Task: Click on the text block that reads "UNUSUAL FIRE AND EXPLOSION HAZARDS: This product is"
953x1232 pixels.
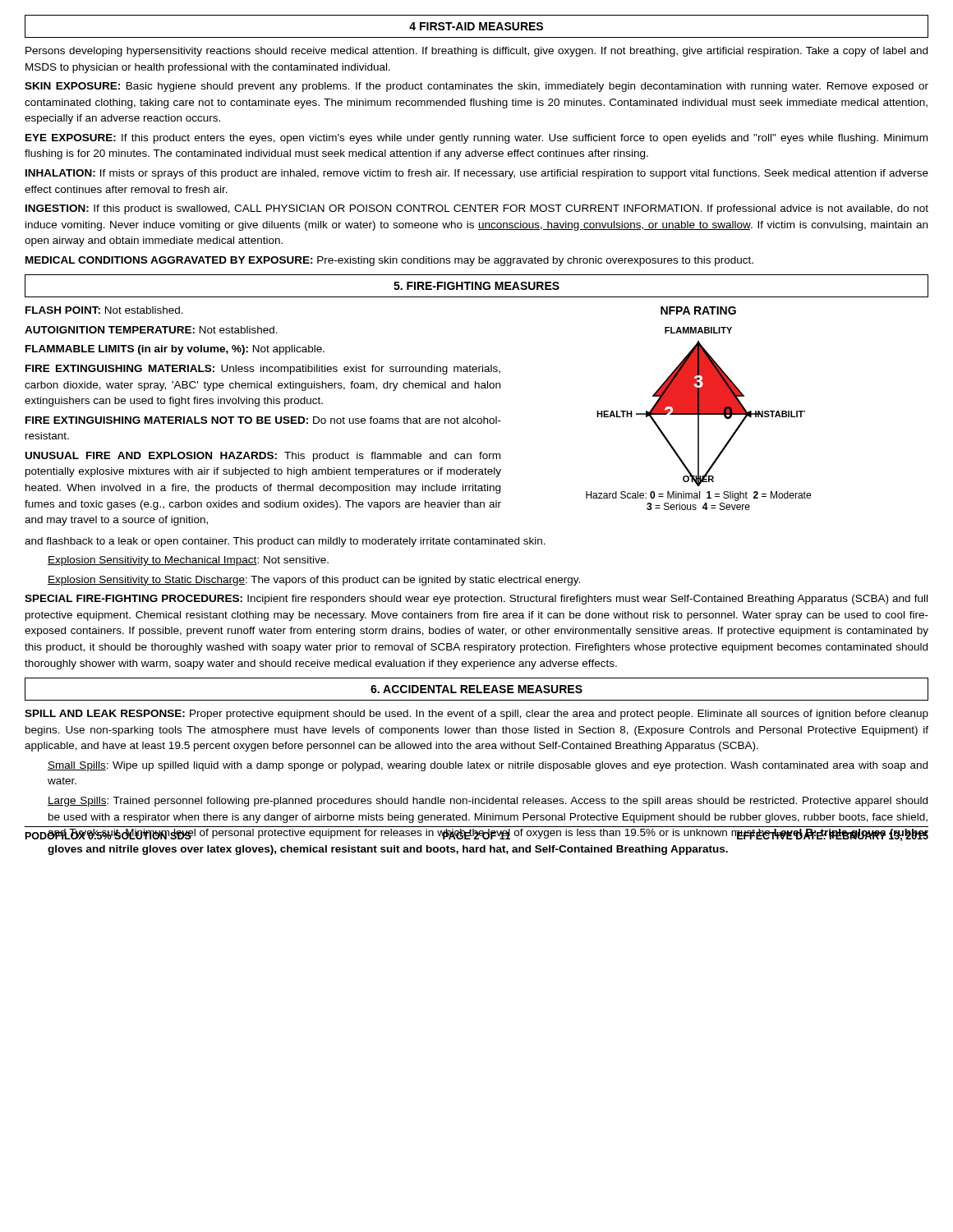Action: [x=263, y=487]
